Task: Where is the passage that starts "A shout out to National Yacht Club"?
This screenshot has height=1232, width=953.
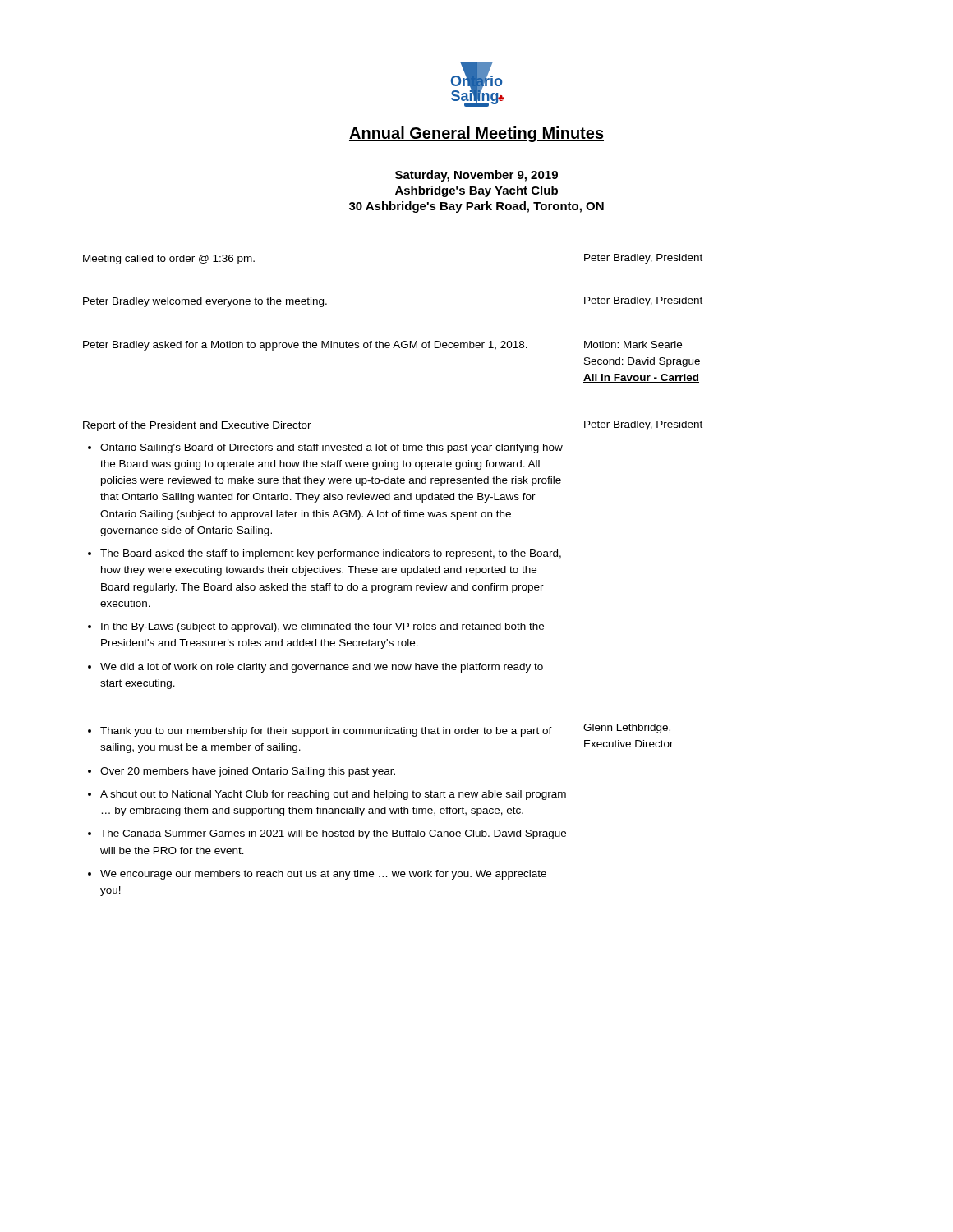Action: point(333,802)
